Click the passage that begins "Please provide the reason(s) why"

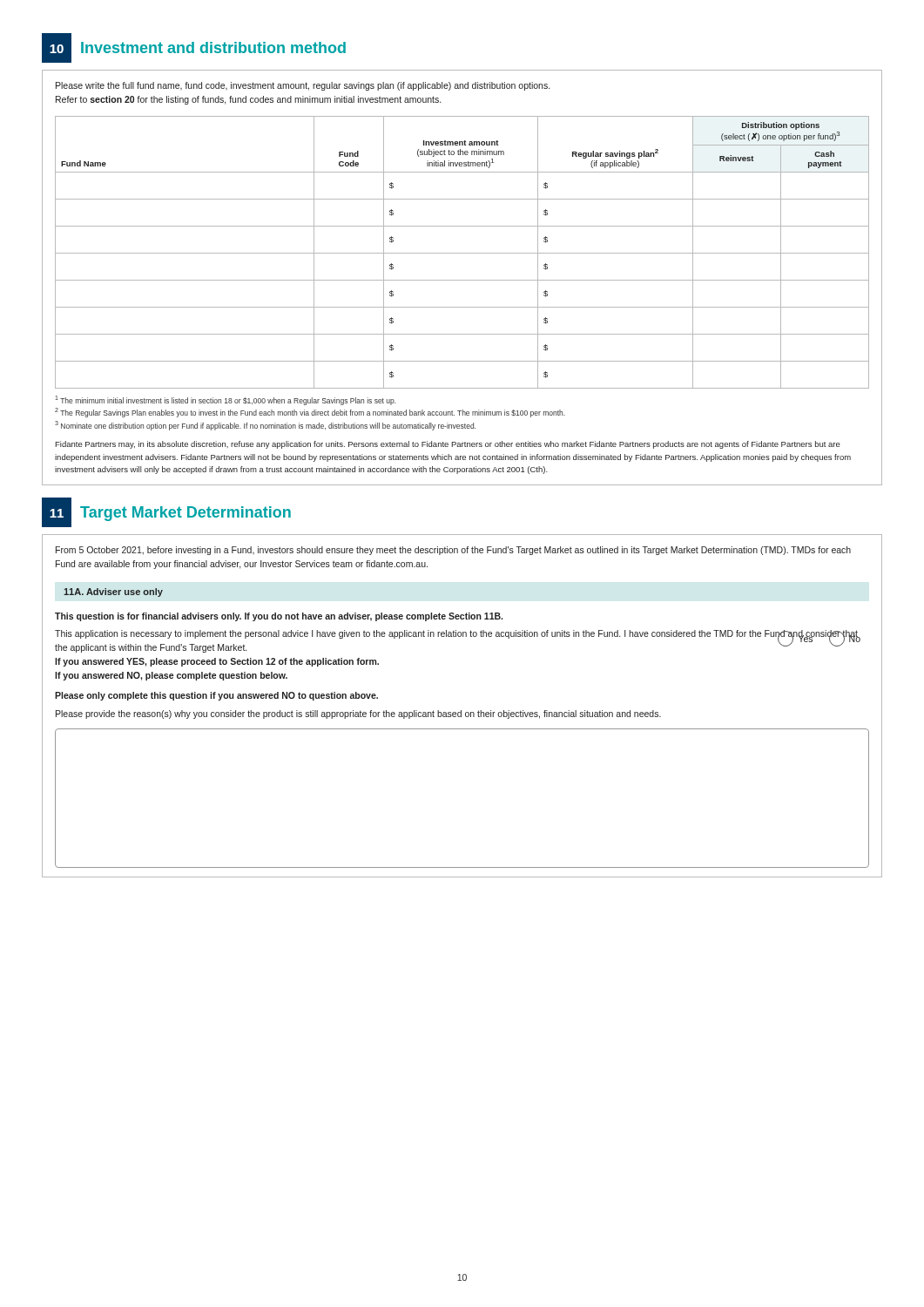click(x=358, y=714)
